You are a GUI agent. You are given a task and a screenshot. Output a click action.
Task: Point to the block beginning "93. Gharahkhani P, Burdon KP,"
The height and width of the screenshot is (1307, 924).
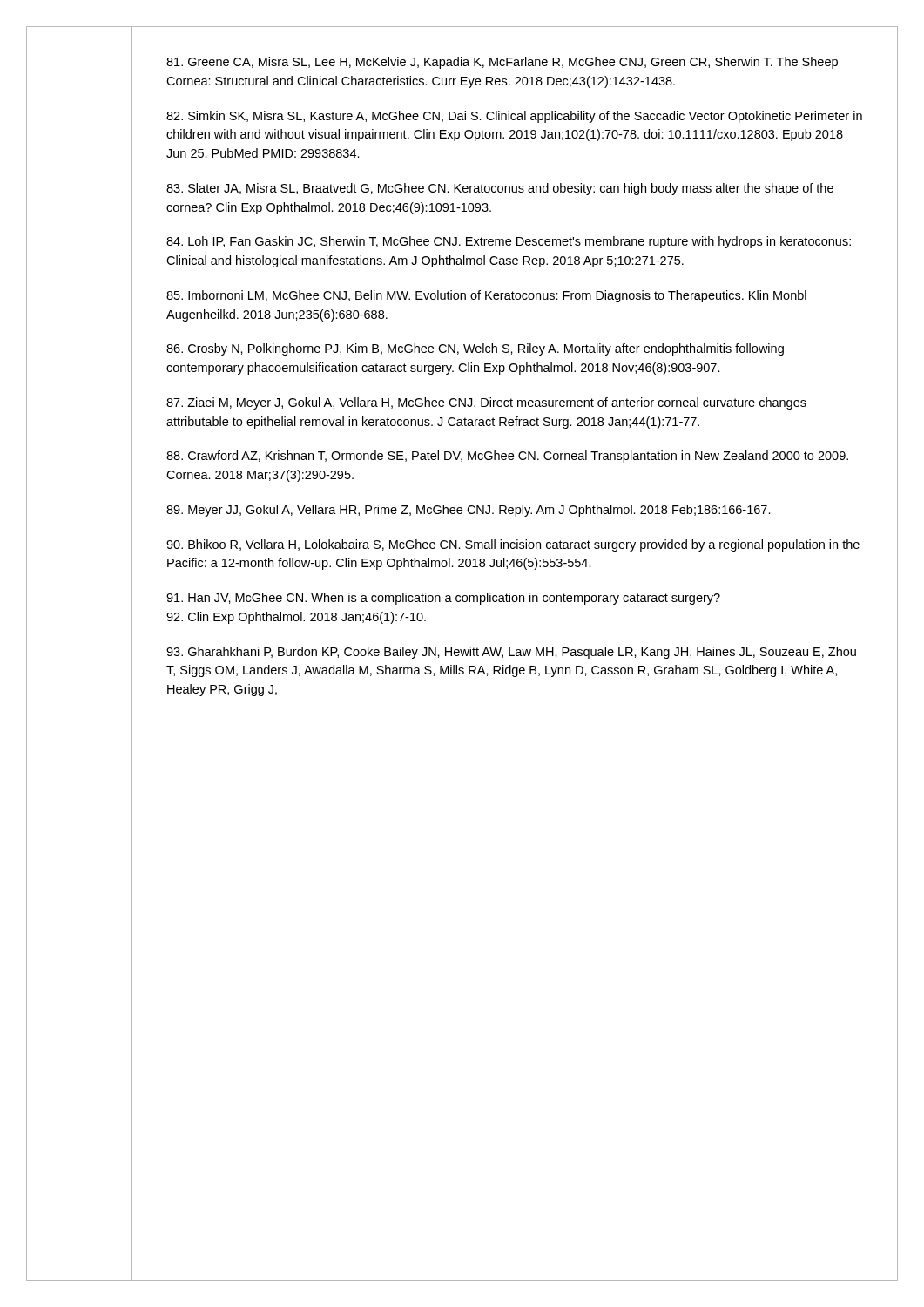pos(512,670)
